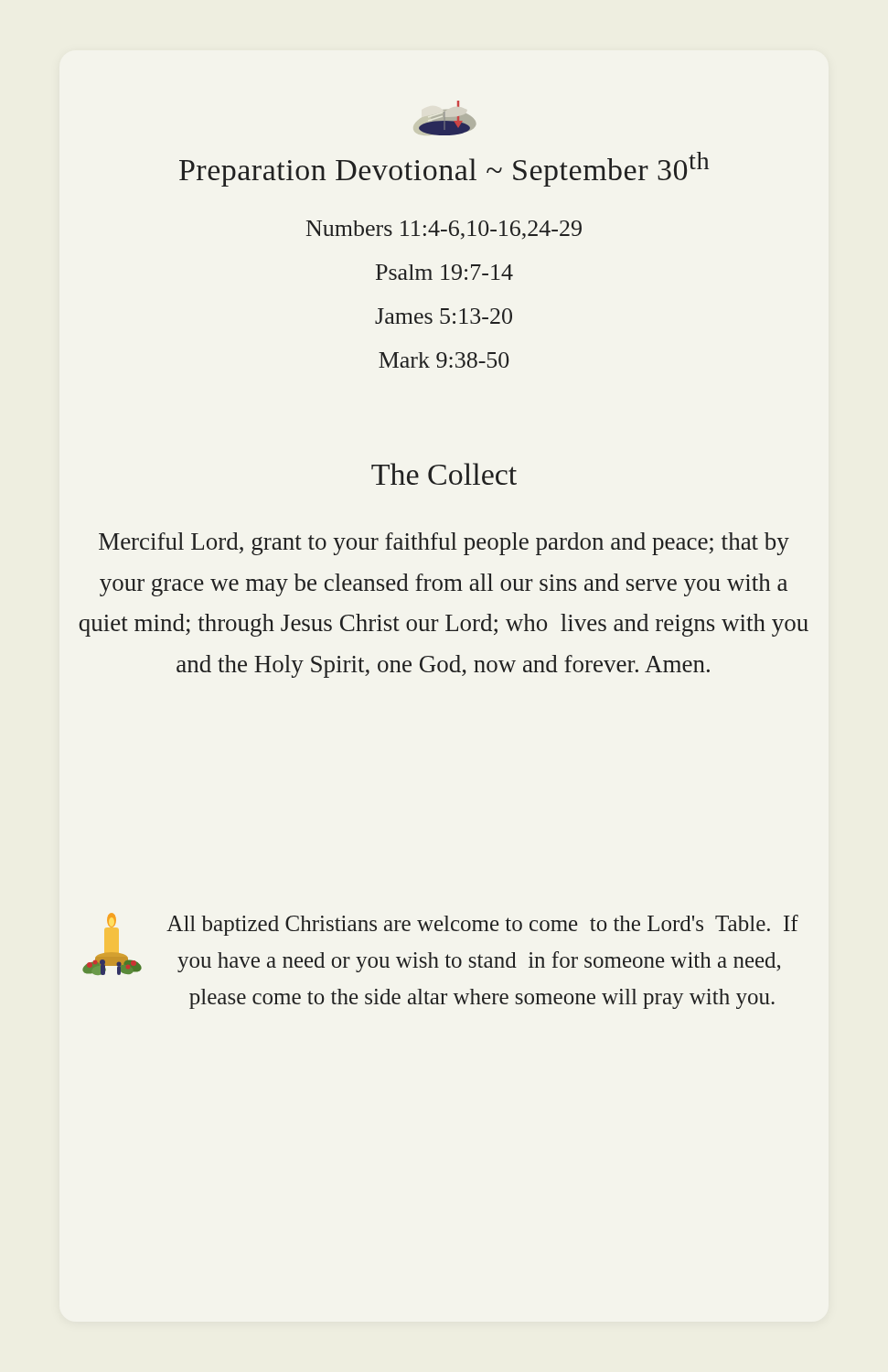
Task: Click on the region starting "James 5:13-20"
Action: coord(444,316)
